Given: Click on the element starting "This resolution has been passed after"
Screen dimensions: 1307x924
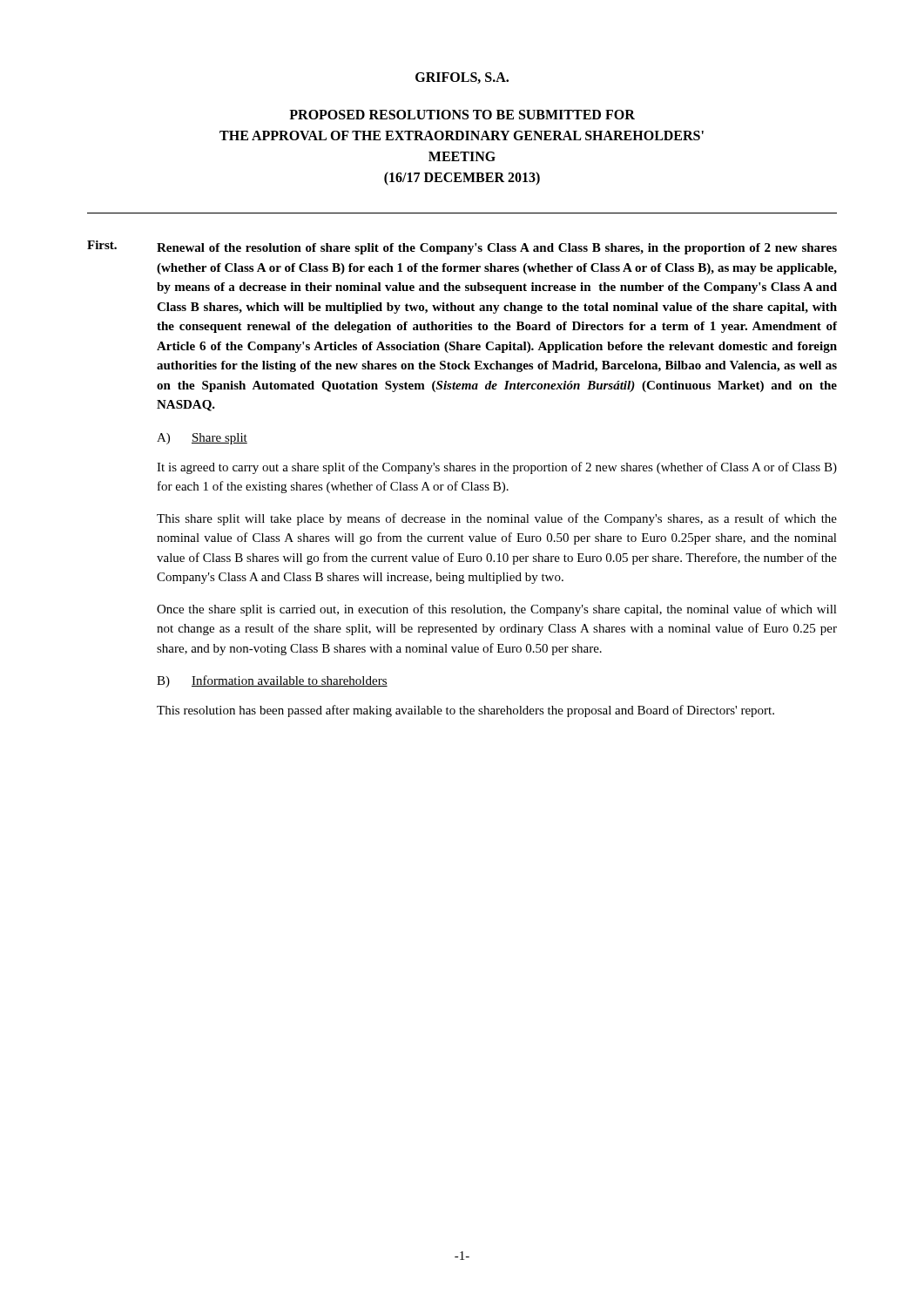Looking at the screenshot, I should 497,710.
